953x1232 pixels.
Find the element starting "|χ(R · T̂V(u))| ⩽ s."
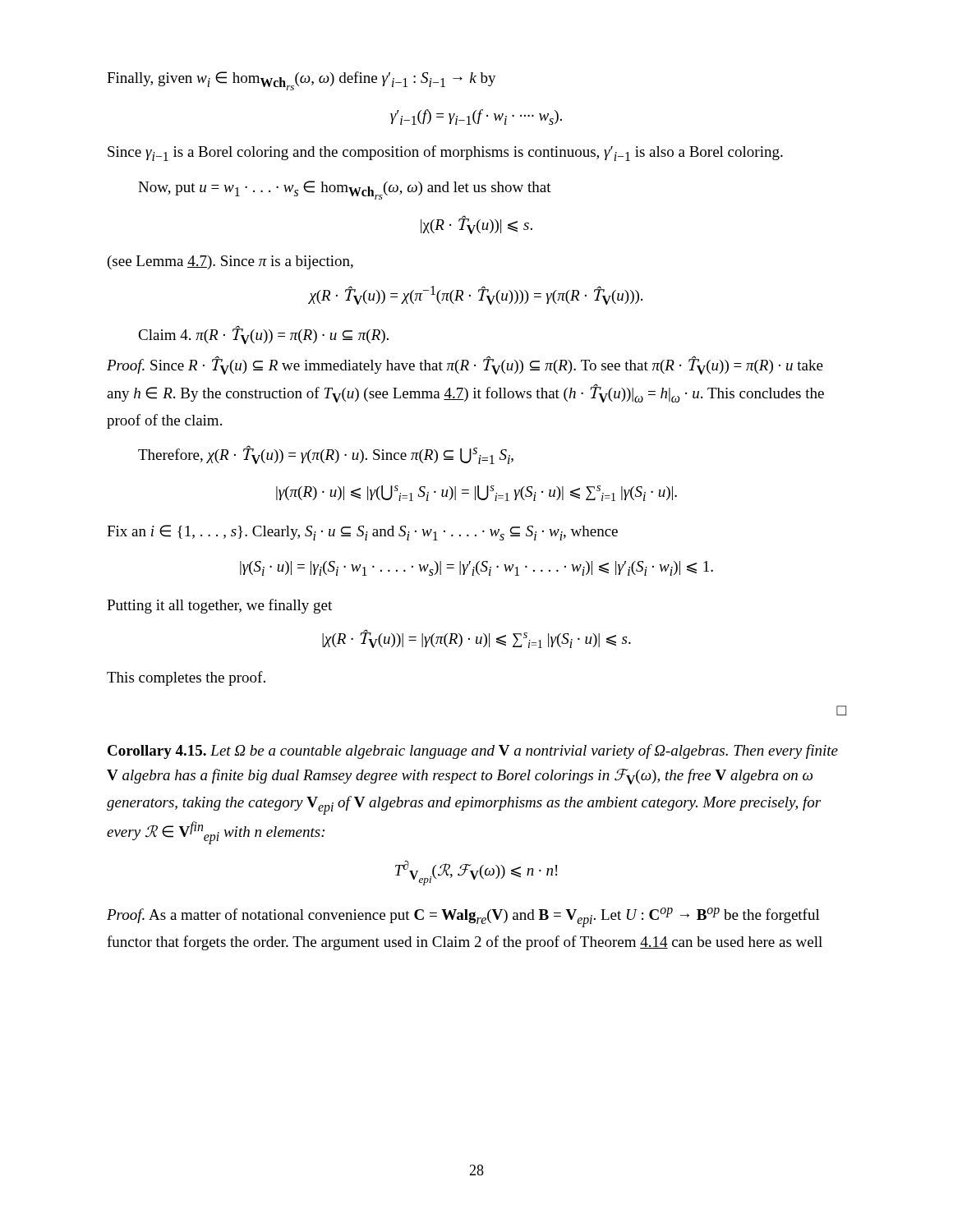[476, 227]
